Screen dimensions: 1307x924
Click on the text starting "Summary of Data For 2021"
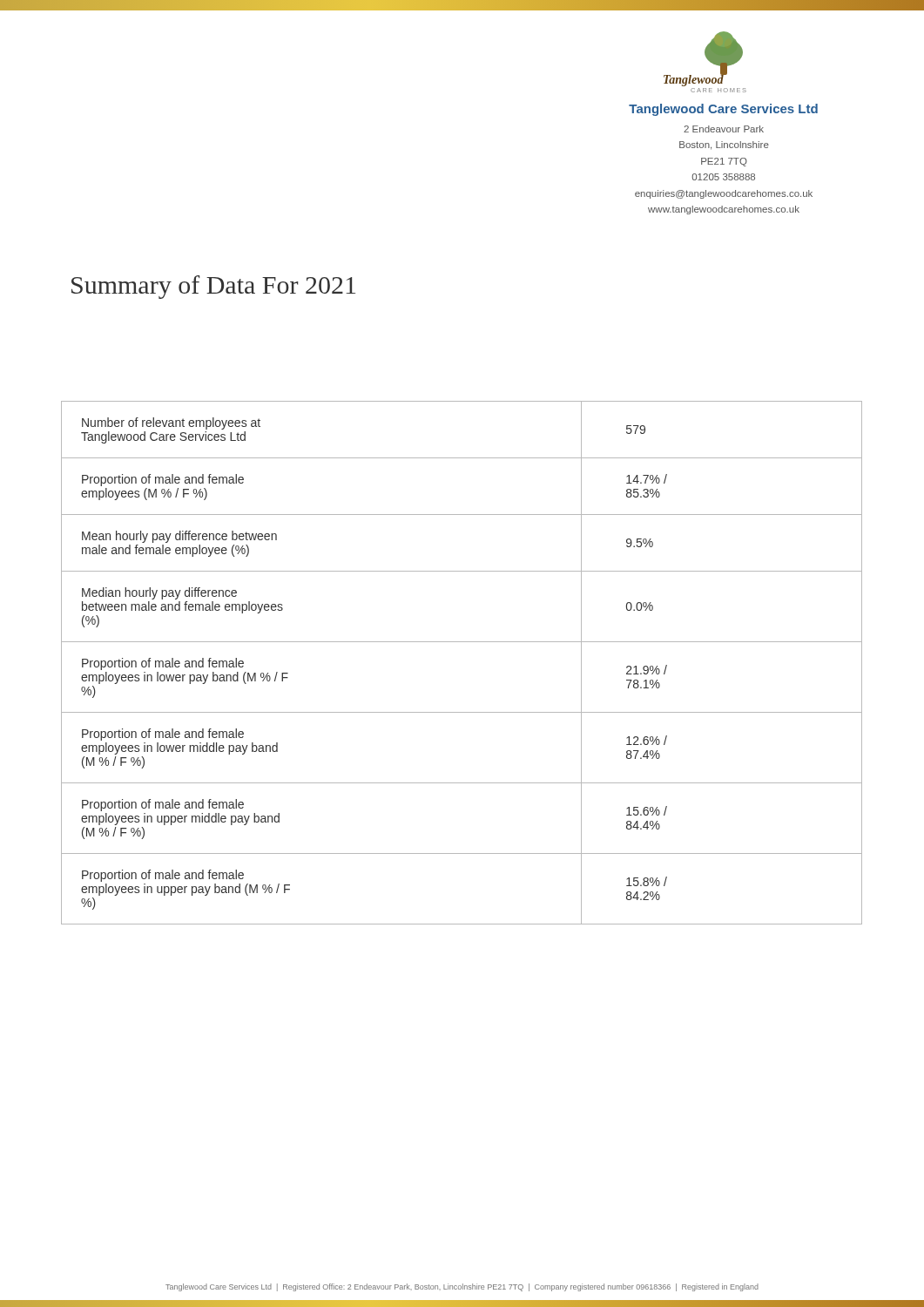pos(213,285)
